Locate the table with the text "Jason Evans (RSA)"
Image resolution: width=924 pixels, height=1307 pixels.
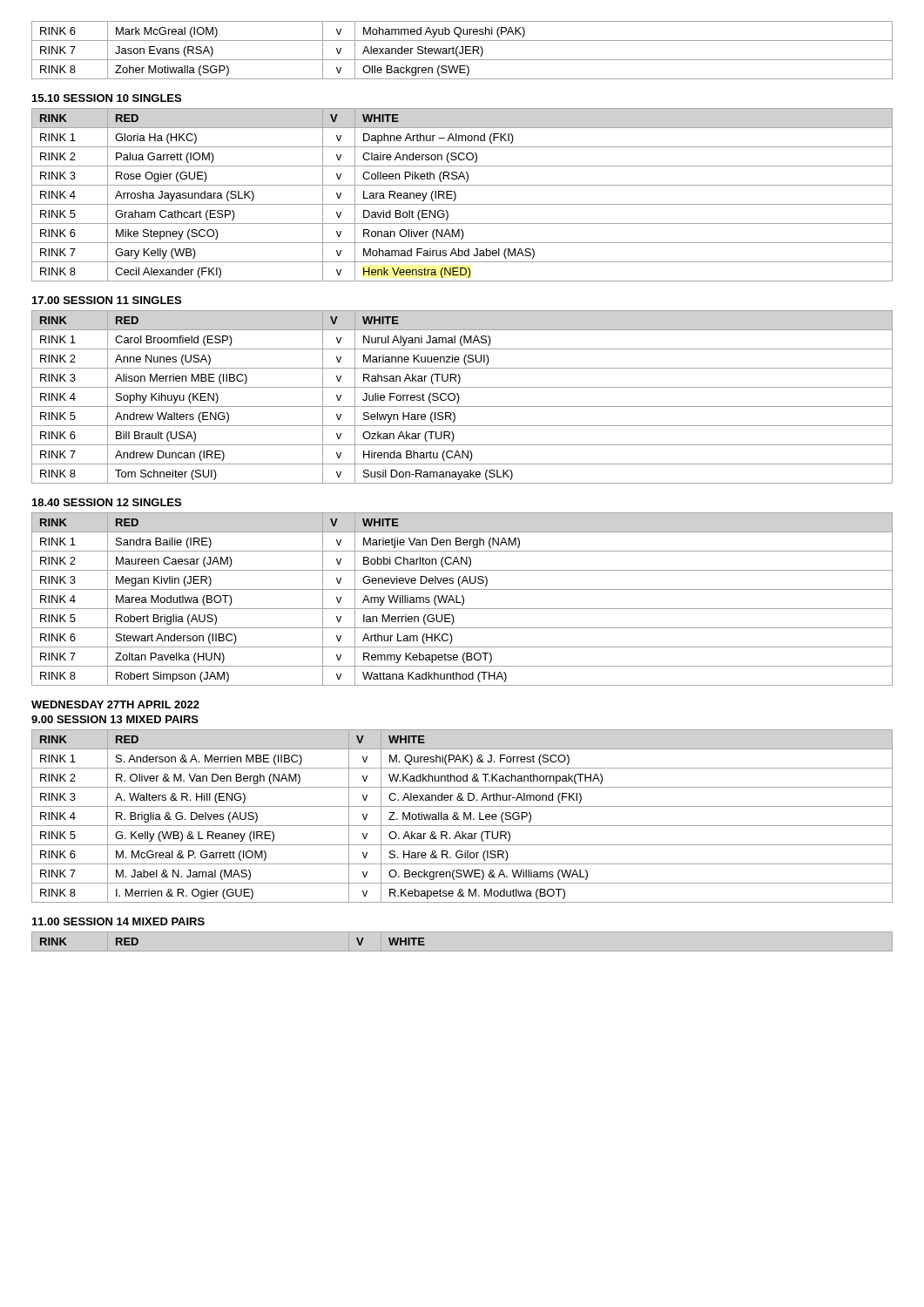pos(462,50)
